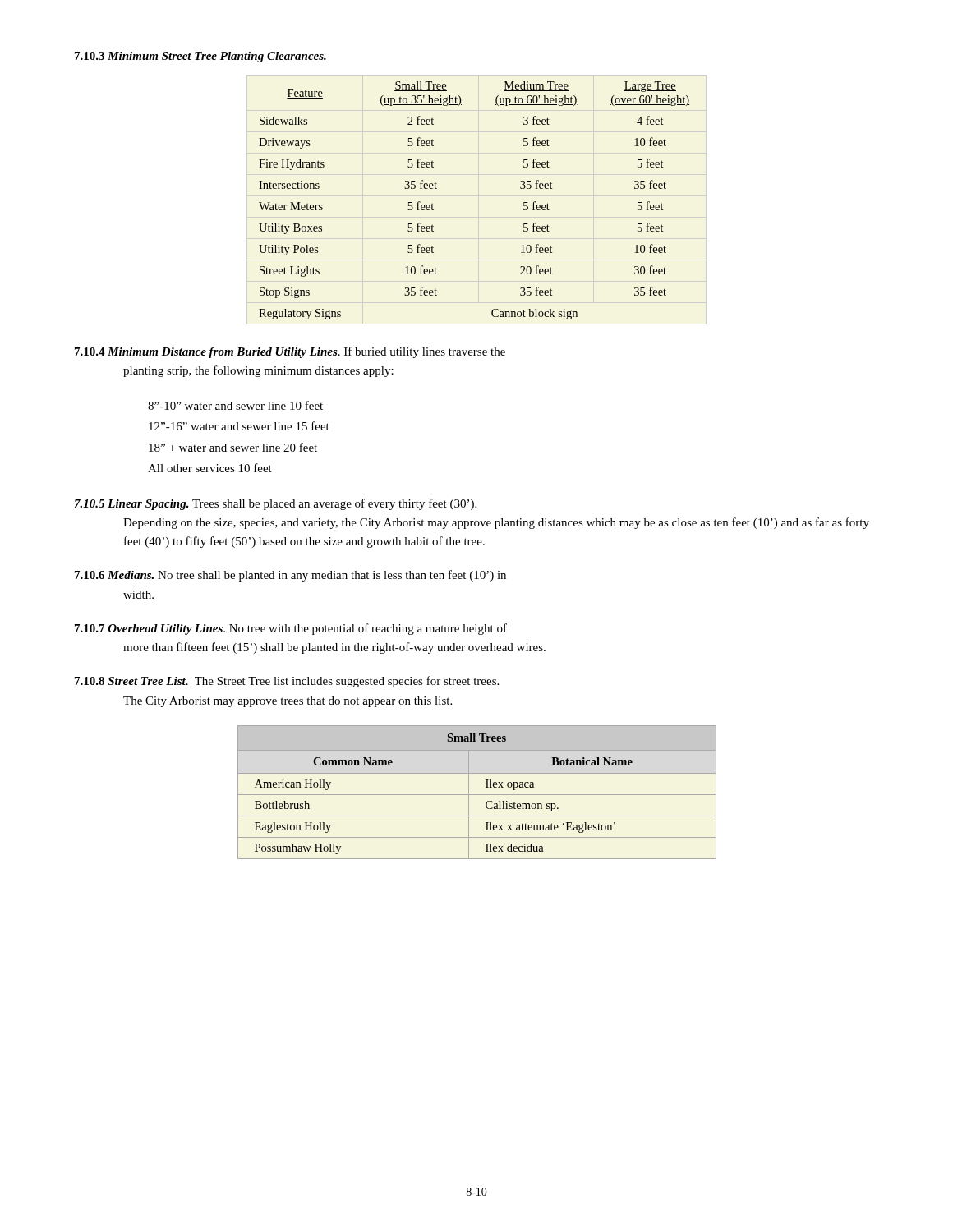The width and height of the screenshot is (953, 1232).
Task: Click the passage that begins "10.4 Minimum Distance from Buried"
Action: click(x=476, y=363)
